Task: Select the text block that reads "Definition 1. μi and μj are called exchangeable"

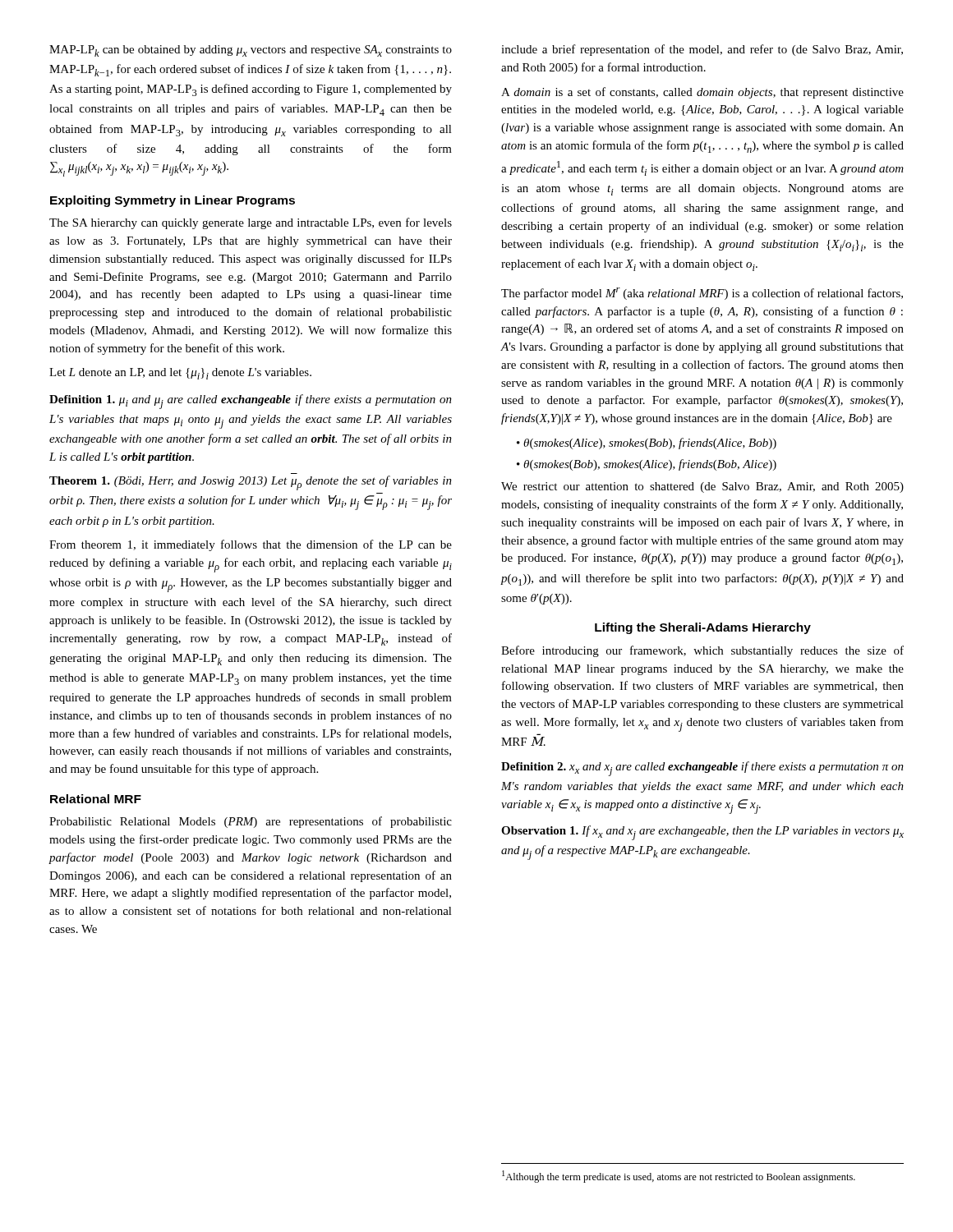Action: [251, 428]
